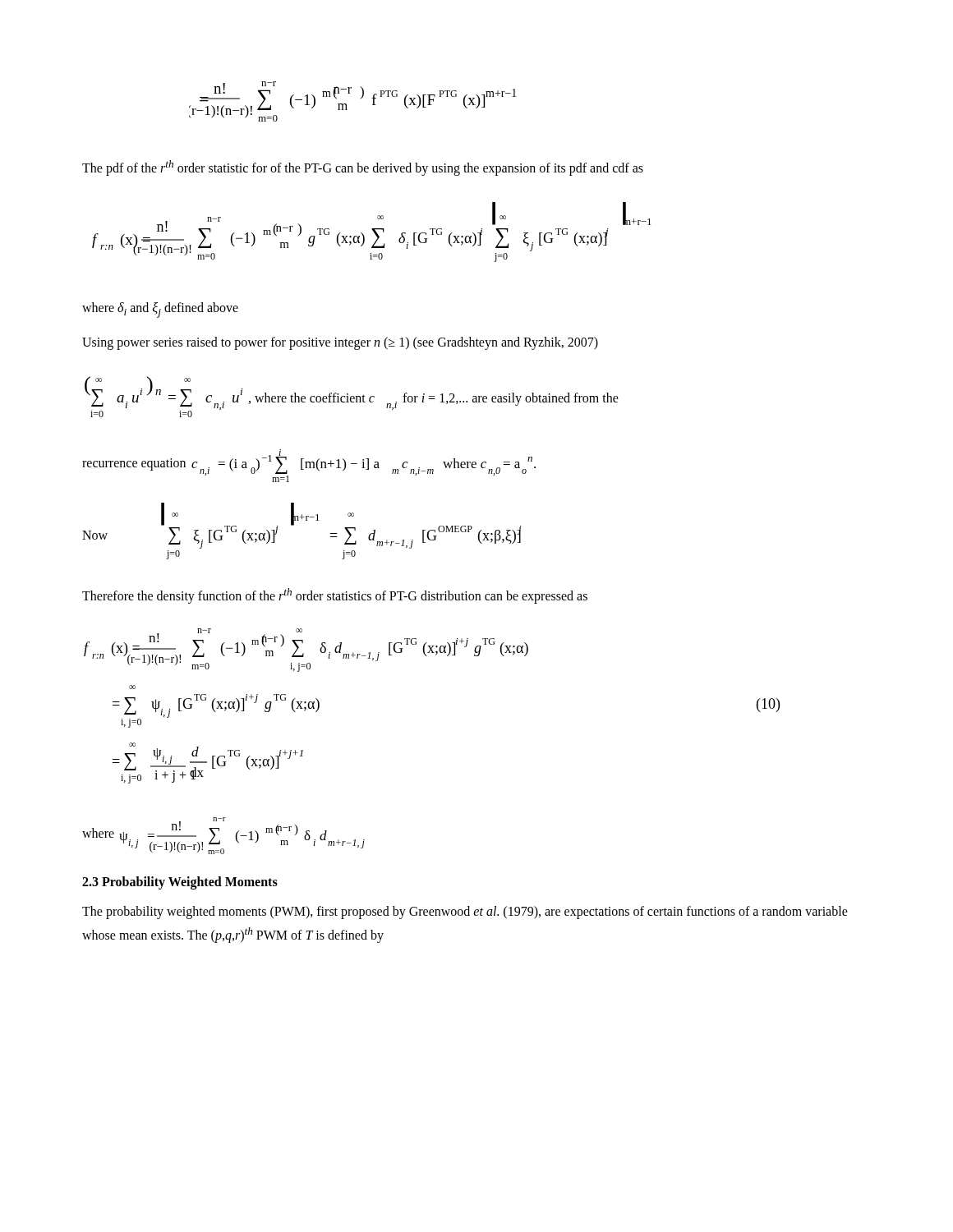
Task: Select the text block that says "where ψ i,"
Action: point(363,834)
